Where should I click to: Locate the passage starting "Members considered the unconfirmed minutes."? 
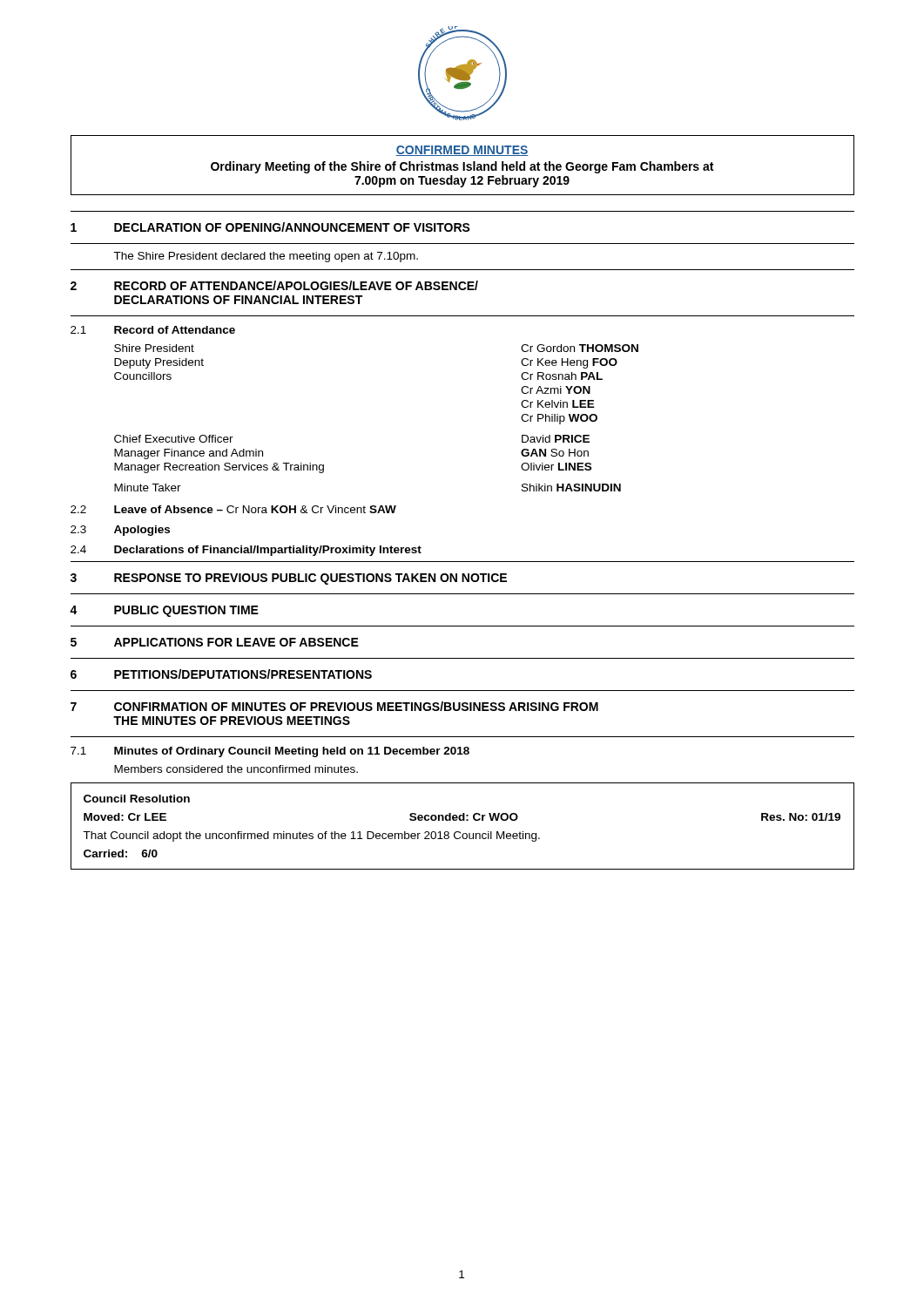pos(236,769)
